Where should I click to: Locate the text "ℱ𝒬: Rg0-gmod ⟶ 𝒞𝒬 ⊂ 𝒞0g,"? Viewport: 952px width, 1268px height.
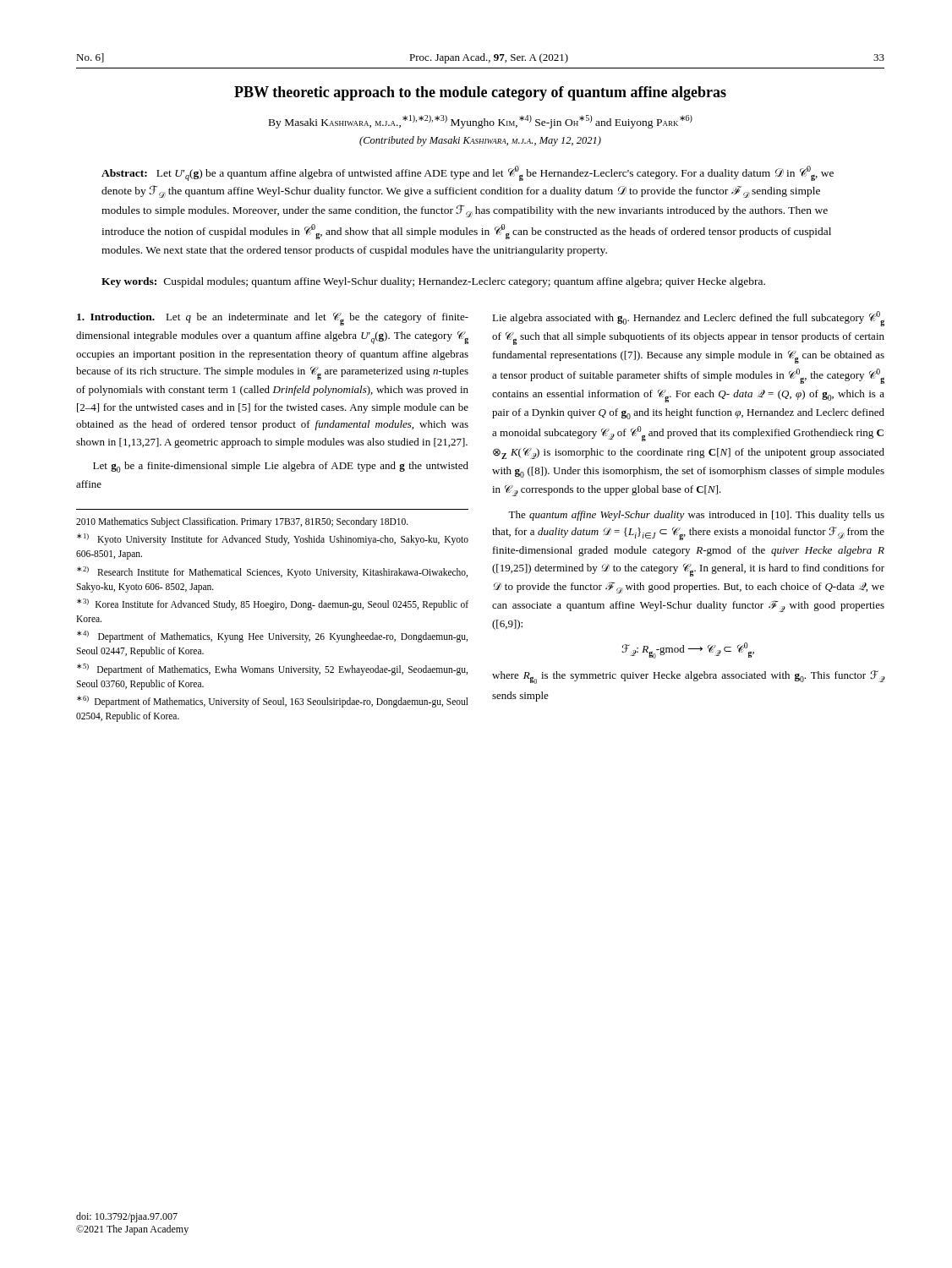click(x=688, y=651)
